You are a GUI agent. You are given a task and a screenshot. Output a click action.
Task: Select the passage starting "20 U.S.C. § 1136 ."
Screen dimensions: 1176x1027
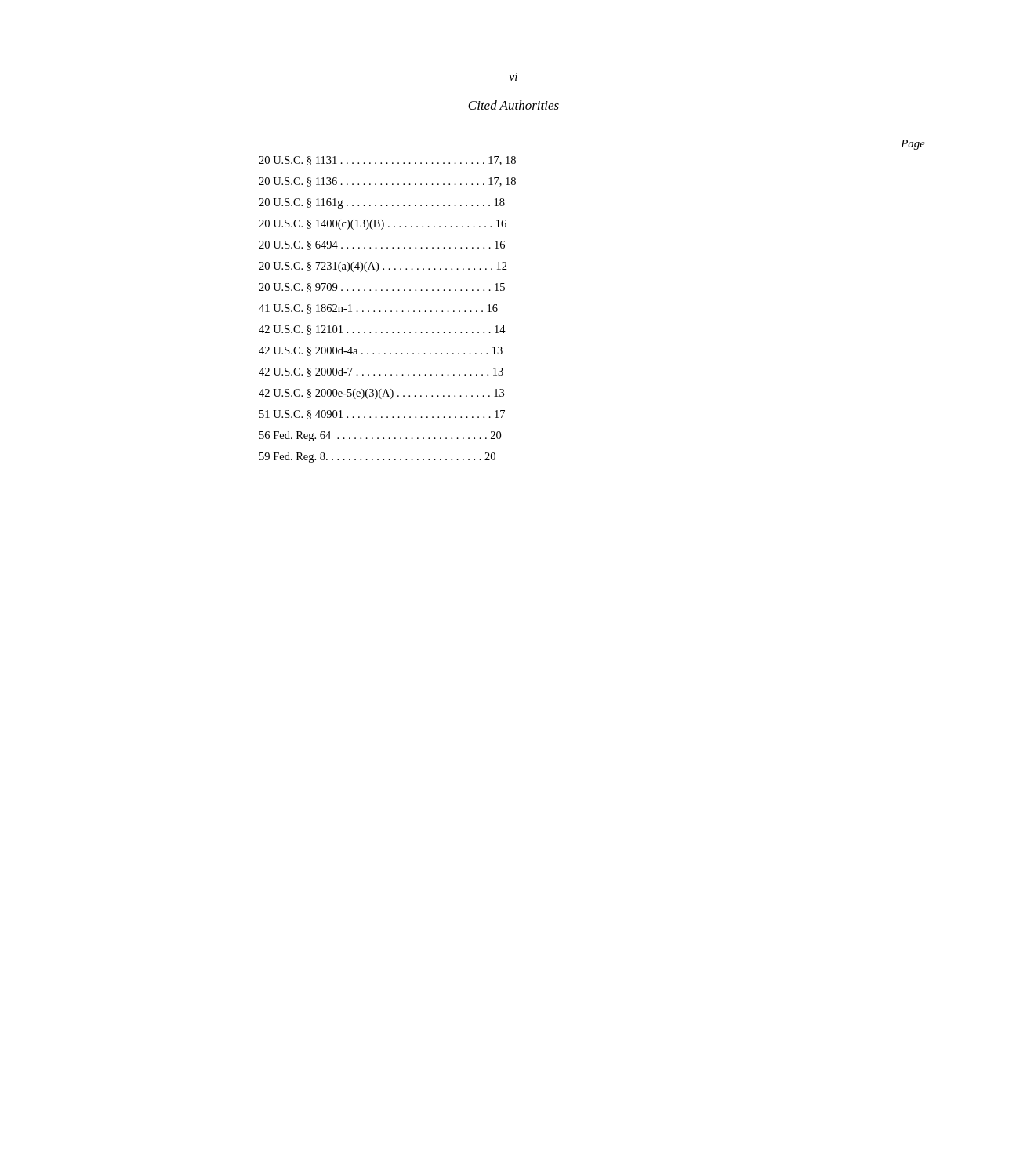(x=387, y=181)
